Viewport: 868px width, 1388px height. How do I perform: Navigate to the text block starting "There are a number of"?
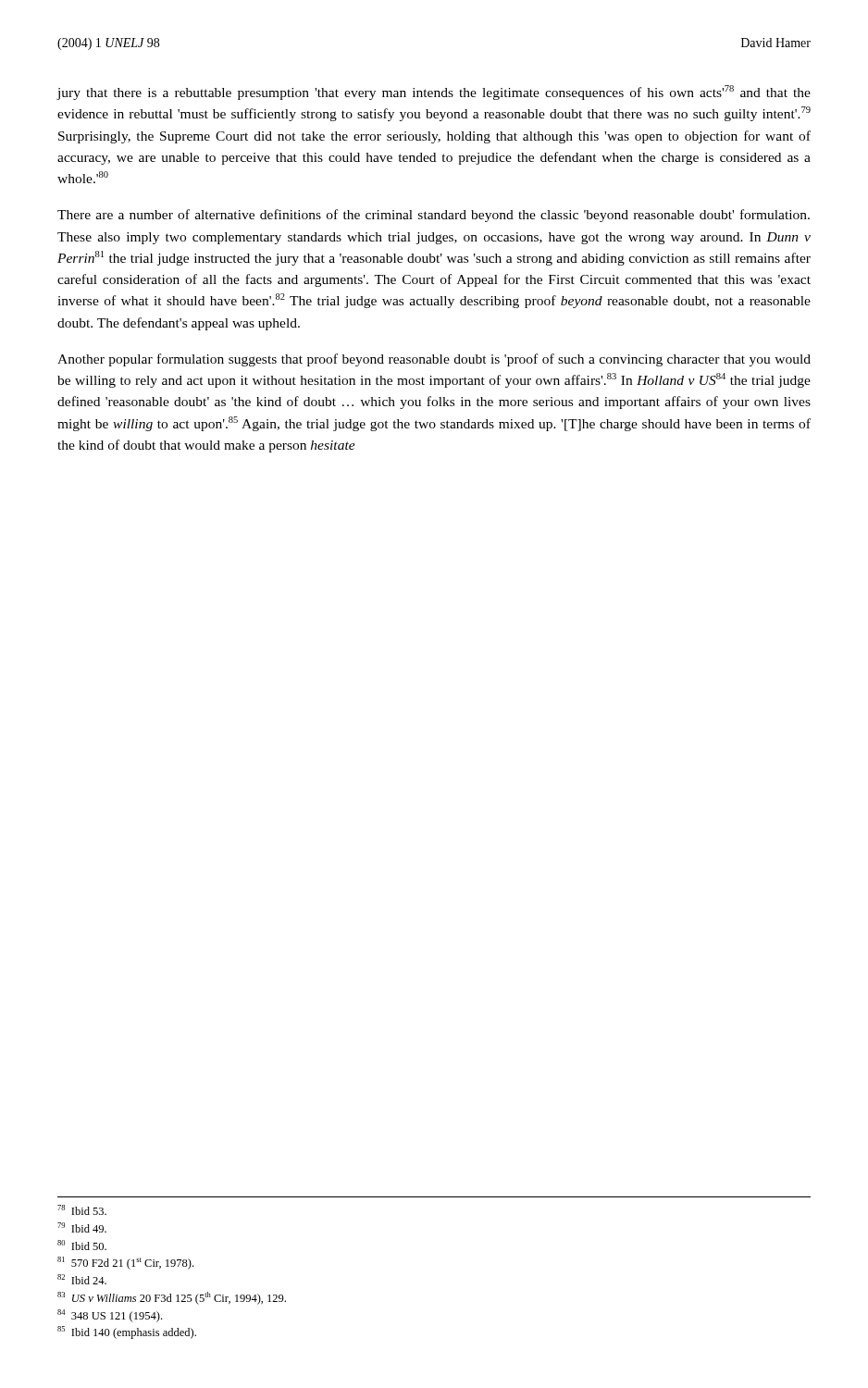[x=434, y=268]
